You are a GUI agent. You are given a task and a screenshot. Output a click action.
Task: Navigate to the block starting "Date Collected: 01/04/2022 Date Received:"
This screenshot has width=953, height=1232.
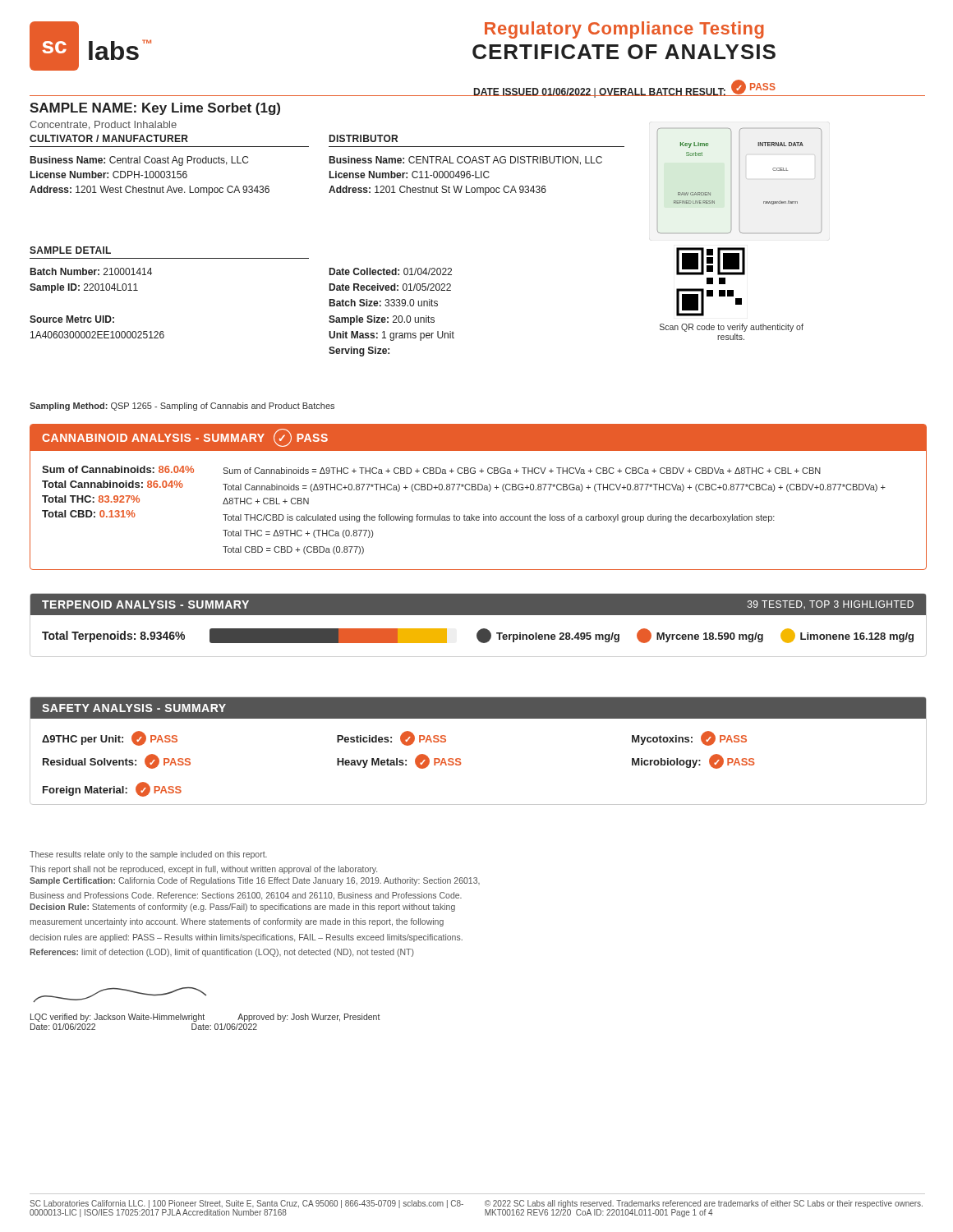pyautogui.click(x=391, y=311)
